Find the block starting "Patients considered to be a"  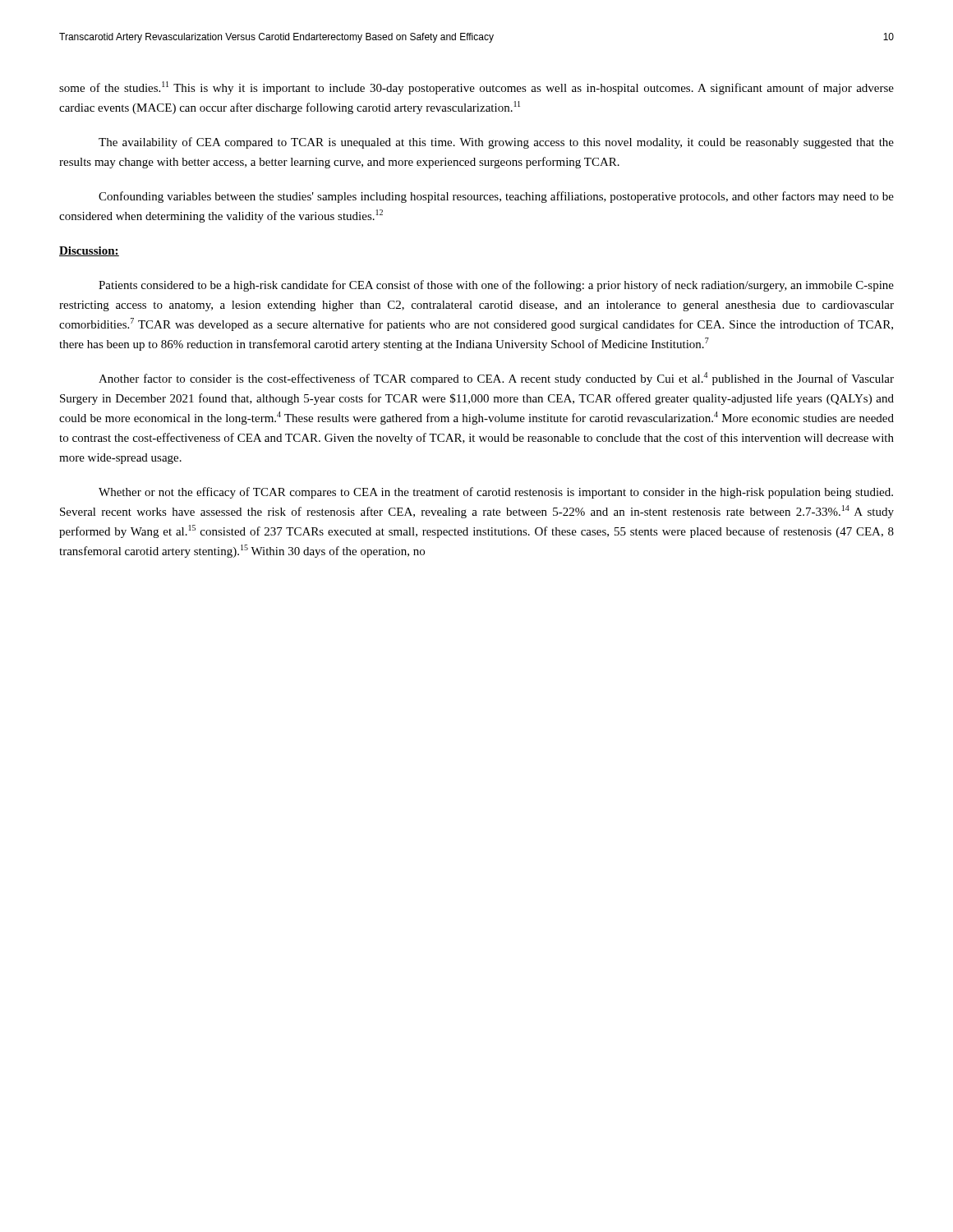pyautogui.click(x=476, y=315)
